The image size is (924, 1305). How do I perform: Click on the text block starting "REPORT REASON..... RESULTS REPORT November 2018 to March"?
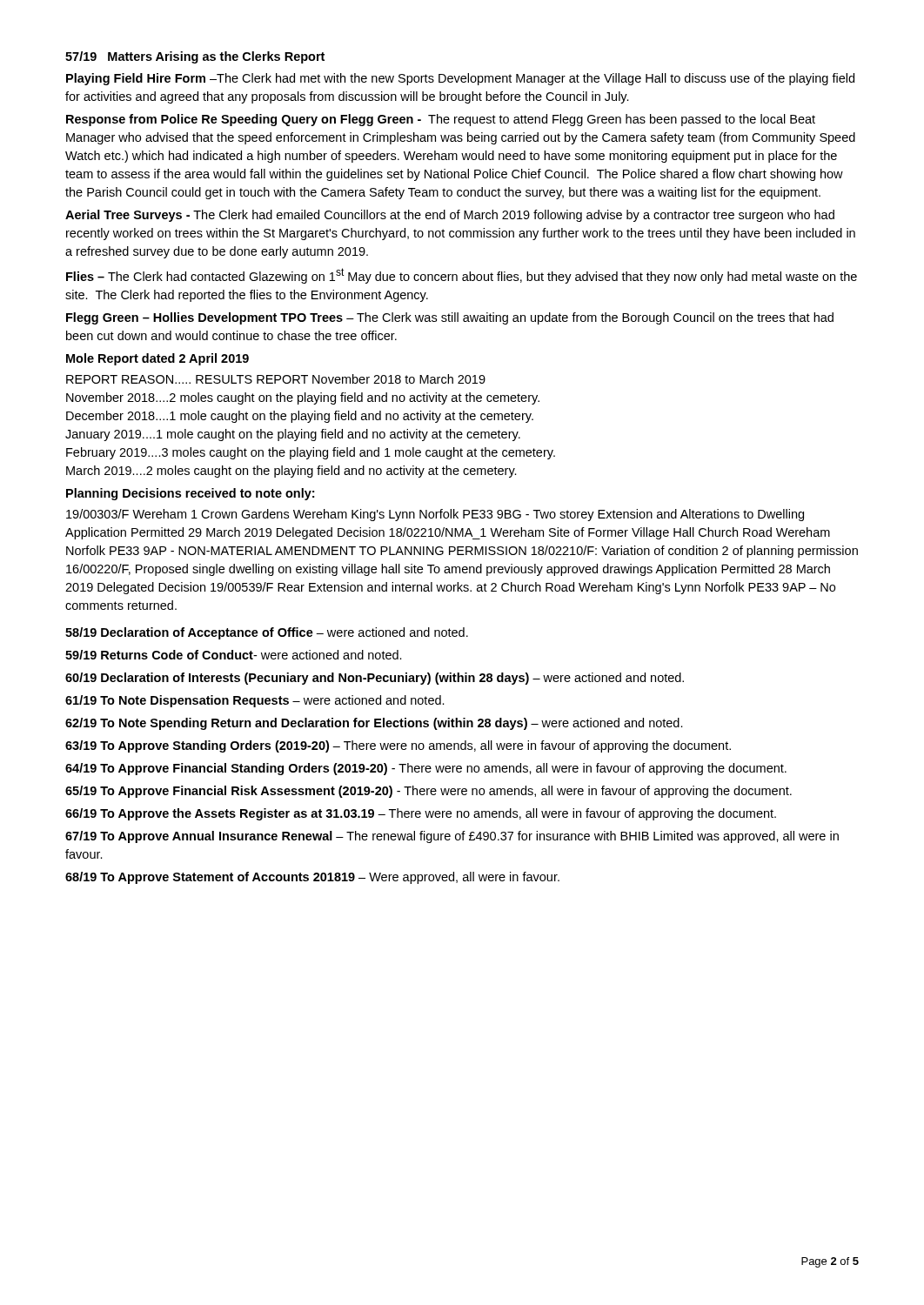pos(311,425)
